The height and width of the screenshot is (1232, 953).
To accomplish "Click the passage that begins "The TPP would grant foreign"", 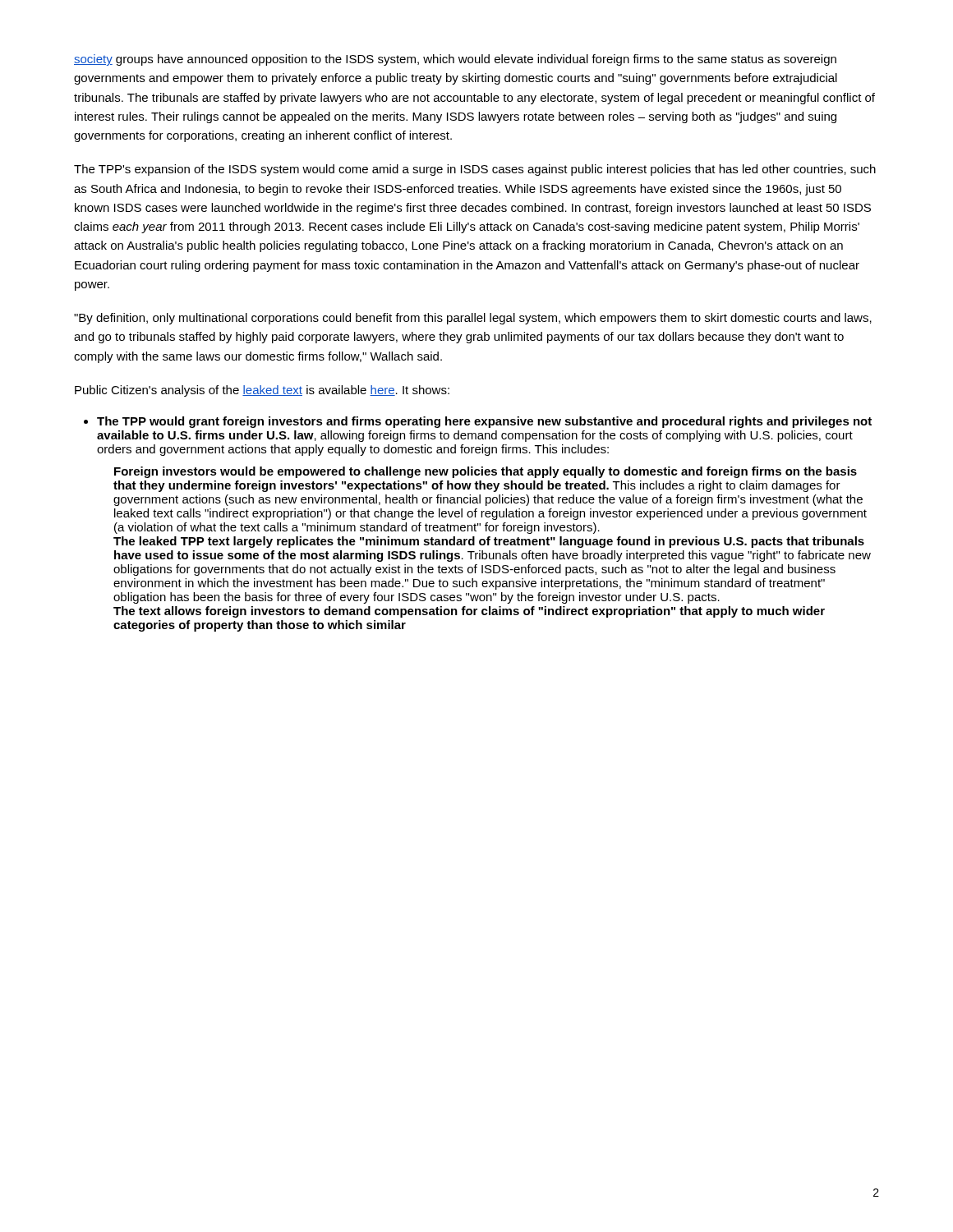I will click(x=488, y=523).
